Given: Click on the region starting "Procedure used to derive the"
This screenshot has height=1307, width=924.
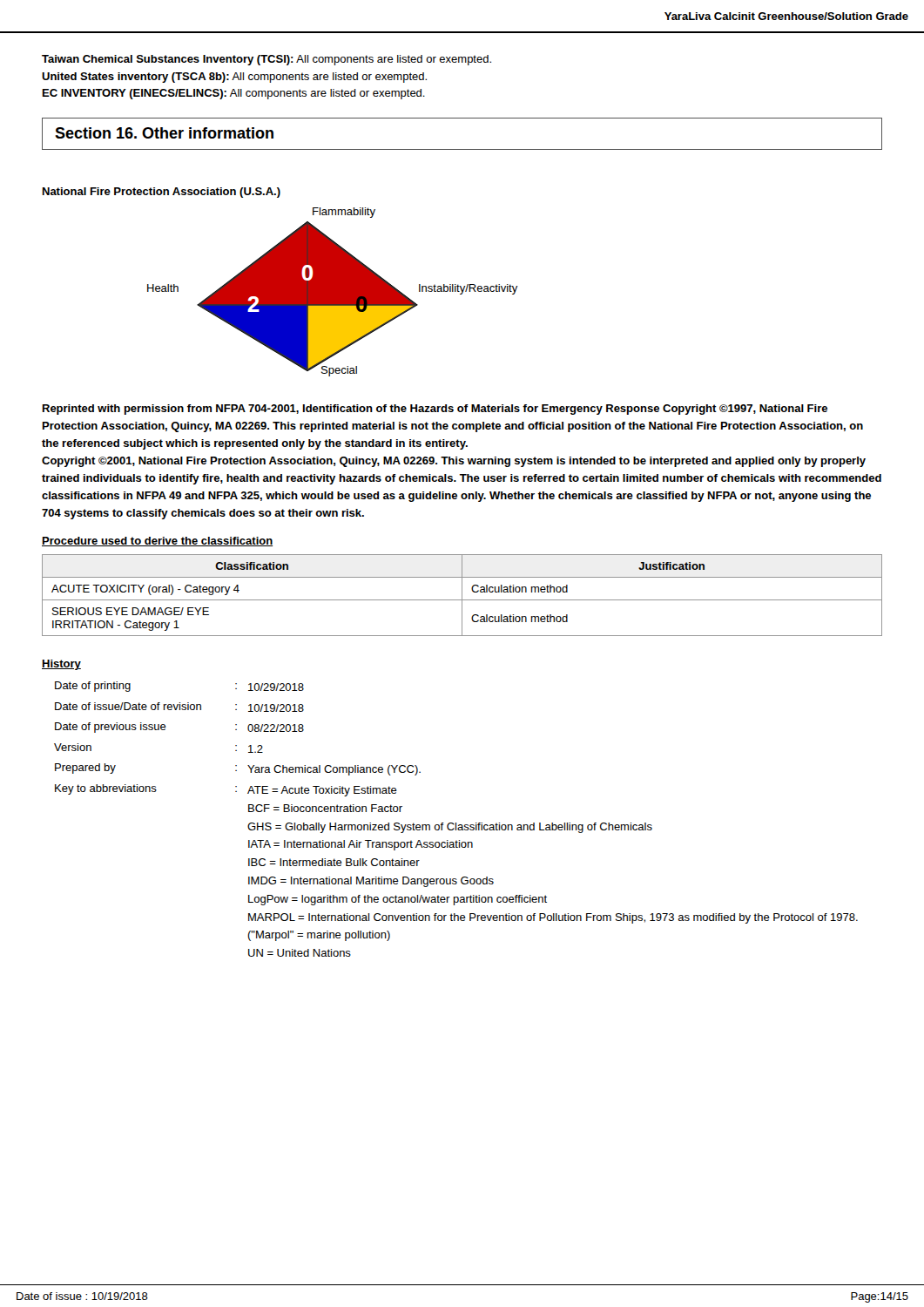Looking at the screenshot, I should click(x=157, y=542).
